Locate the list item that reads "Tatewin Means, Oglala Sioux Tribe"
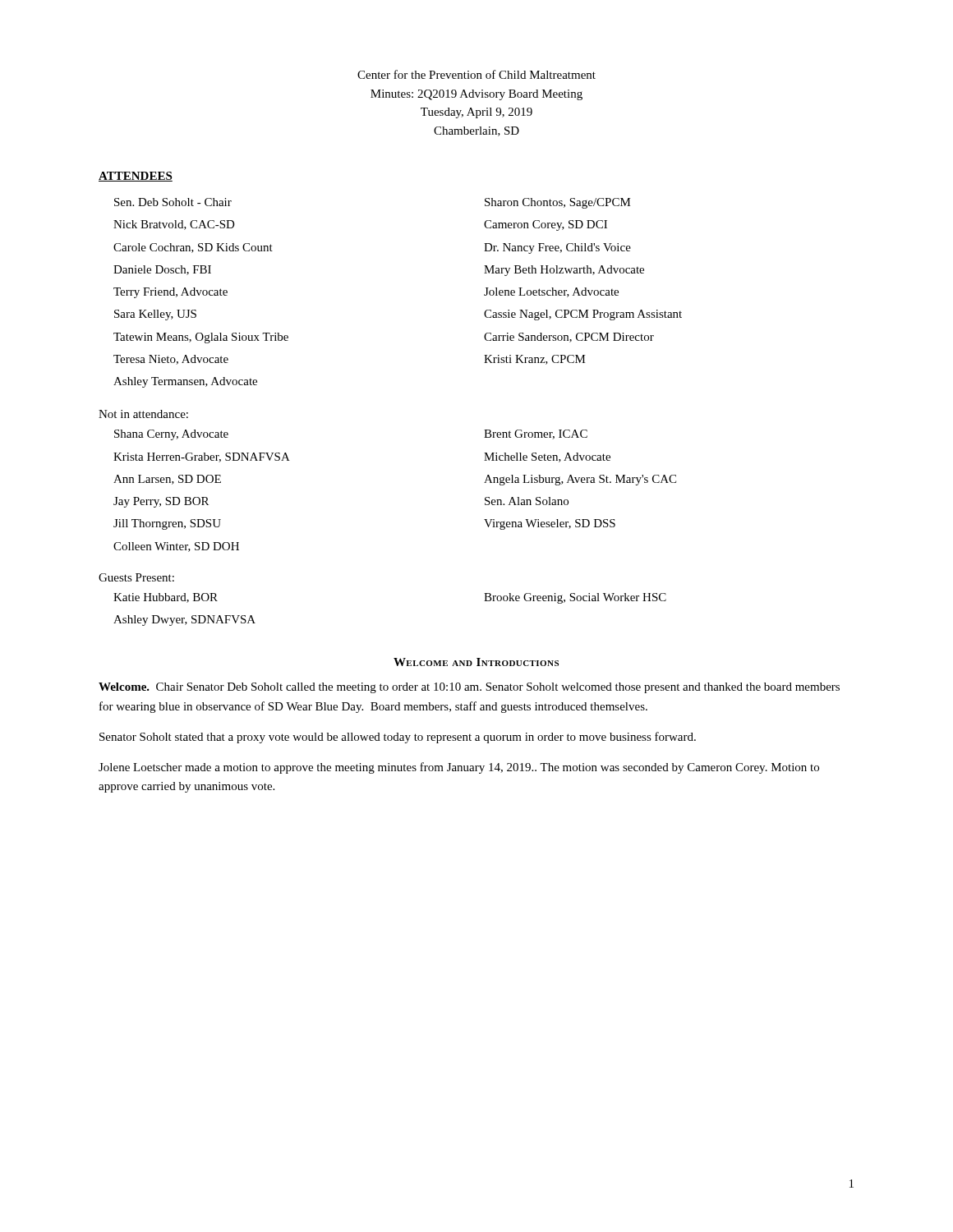The image size is (953, 1232). coord(299,337)
